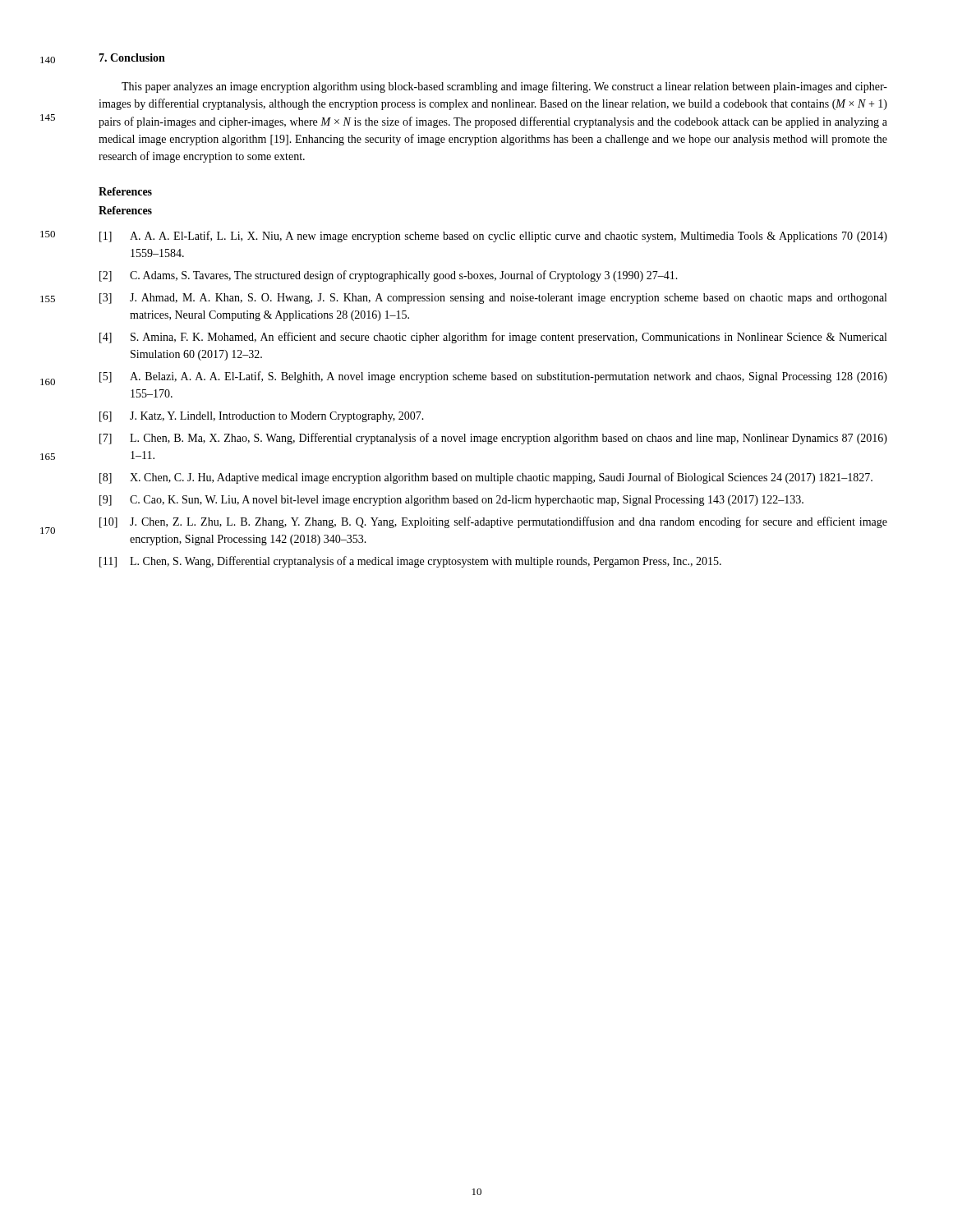Locate the block of text that opens with "[9] C. Cao, K. Sun,"

493,500
